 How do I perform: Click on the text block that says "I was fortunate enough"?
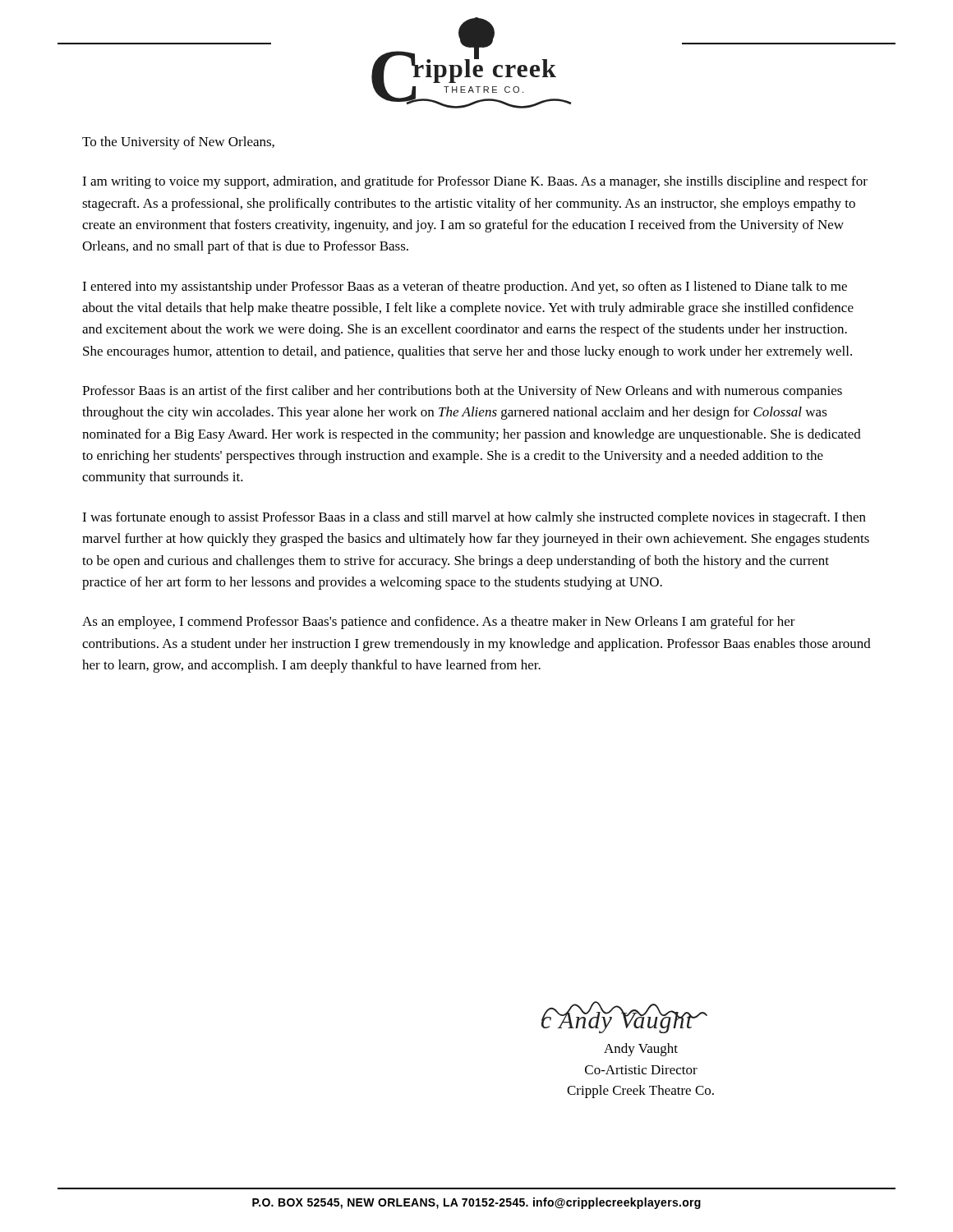(476, 550)
